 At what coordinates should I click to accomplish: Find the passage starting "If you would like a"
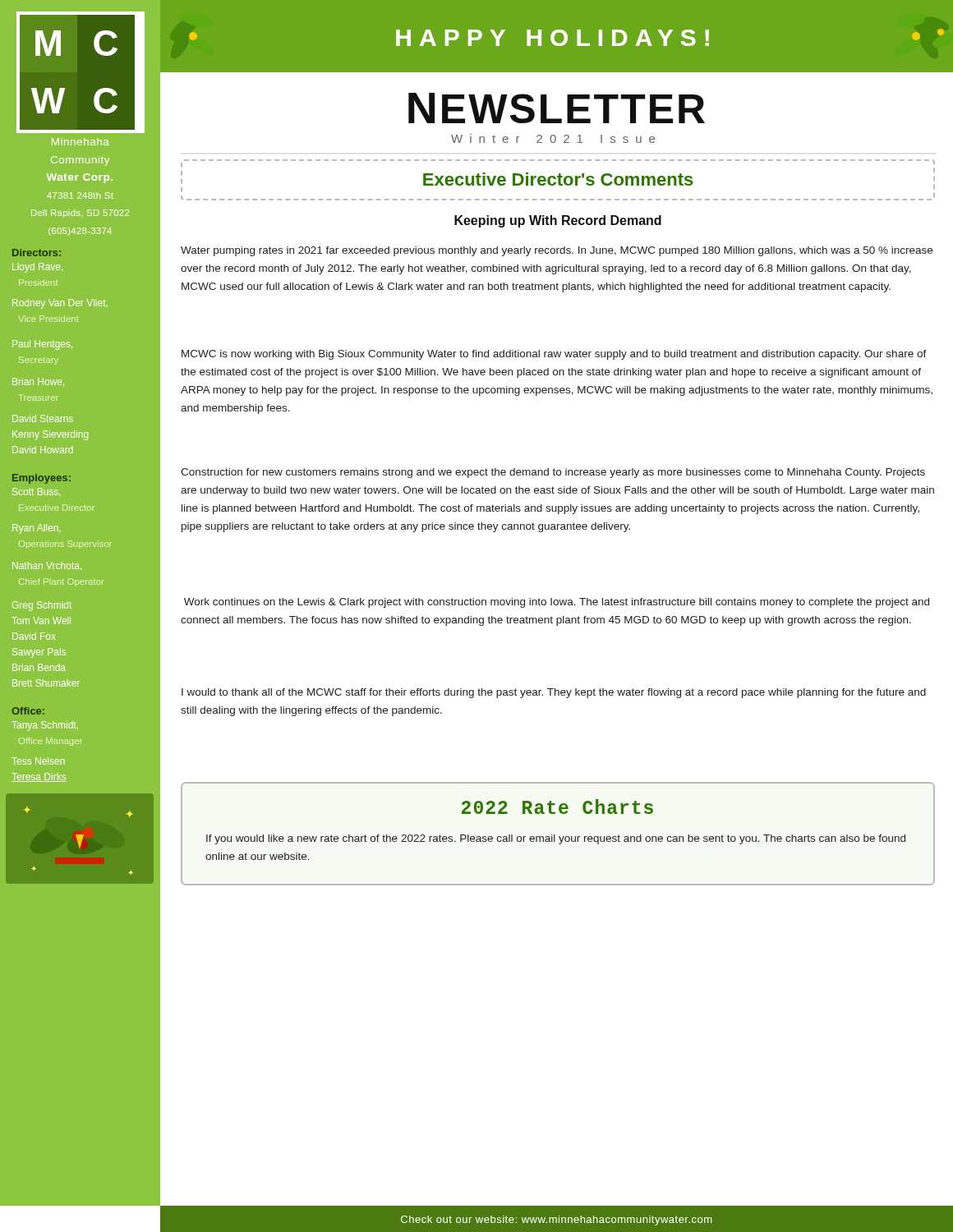pyautogui.click(x=556, y=847)
